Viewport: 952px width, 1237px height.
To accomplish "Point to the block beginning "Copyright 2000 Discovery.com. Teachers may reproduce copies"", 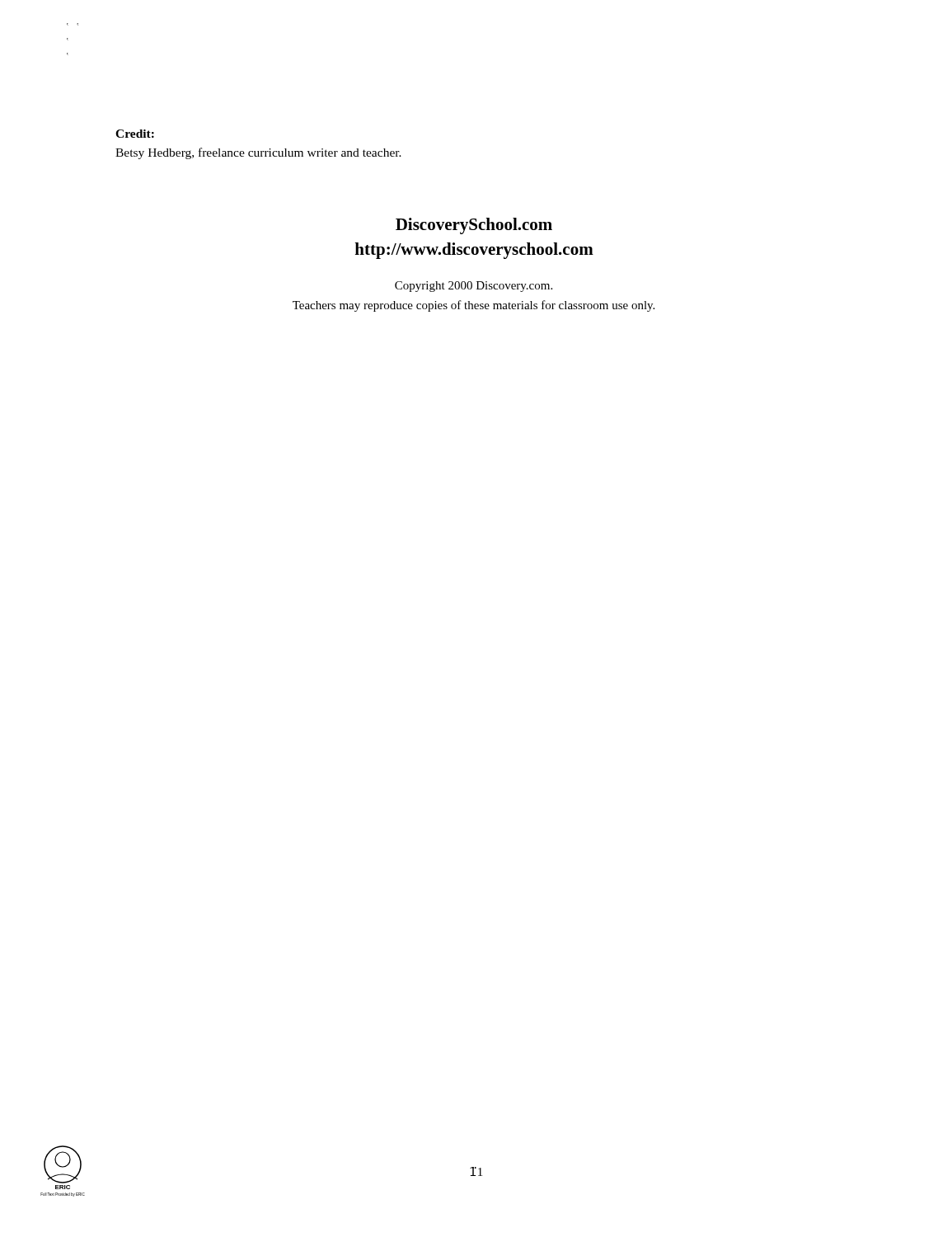I will [474, 295].
